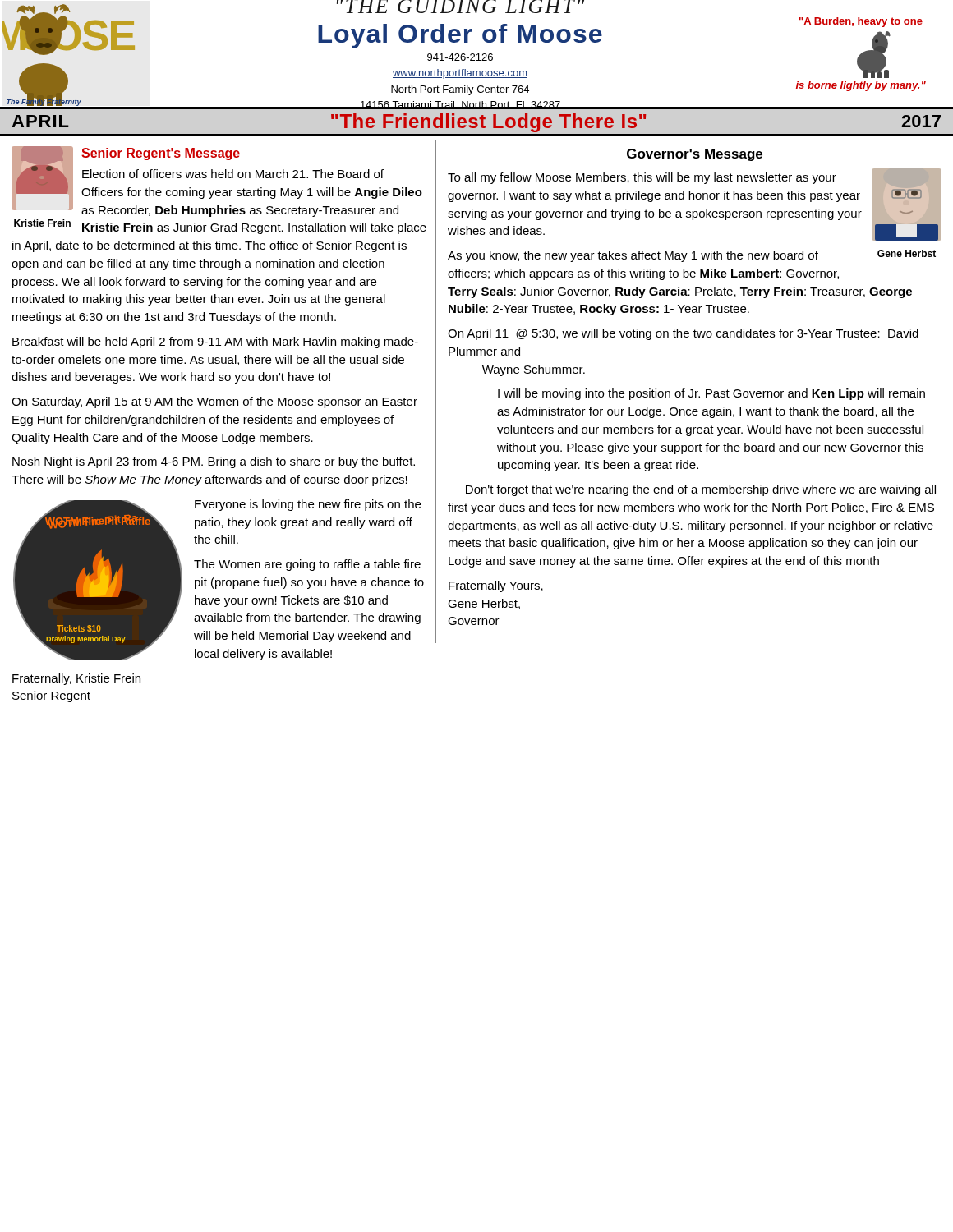
Task: Locate the text starting "Fraternally Yours,Gene Herbst,Governor"
Action: point(496,586)
